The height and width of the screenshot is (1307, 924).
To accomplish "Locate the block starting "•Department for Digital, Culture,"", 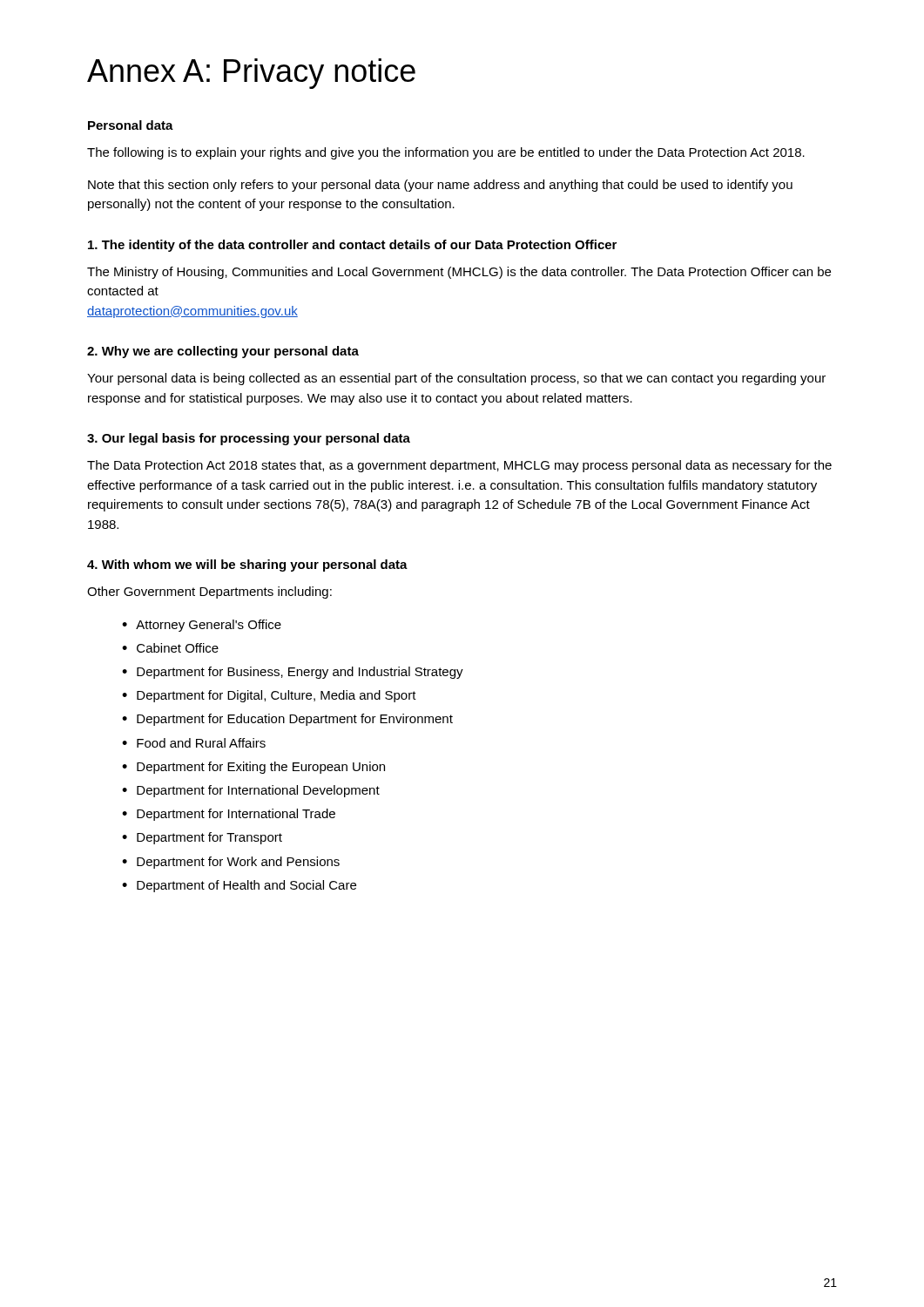I will tap(269, 696).
